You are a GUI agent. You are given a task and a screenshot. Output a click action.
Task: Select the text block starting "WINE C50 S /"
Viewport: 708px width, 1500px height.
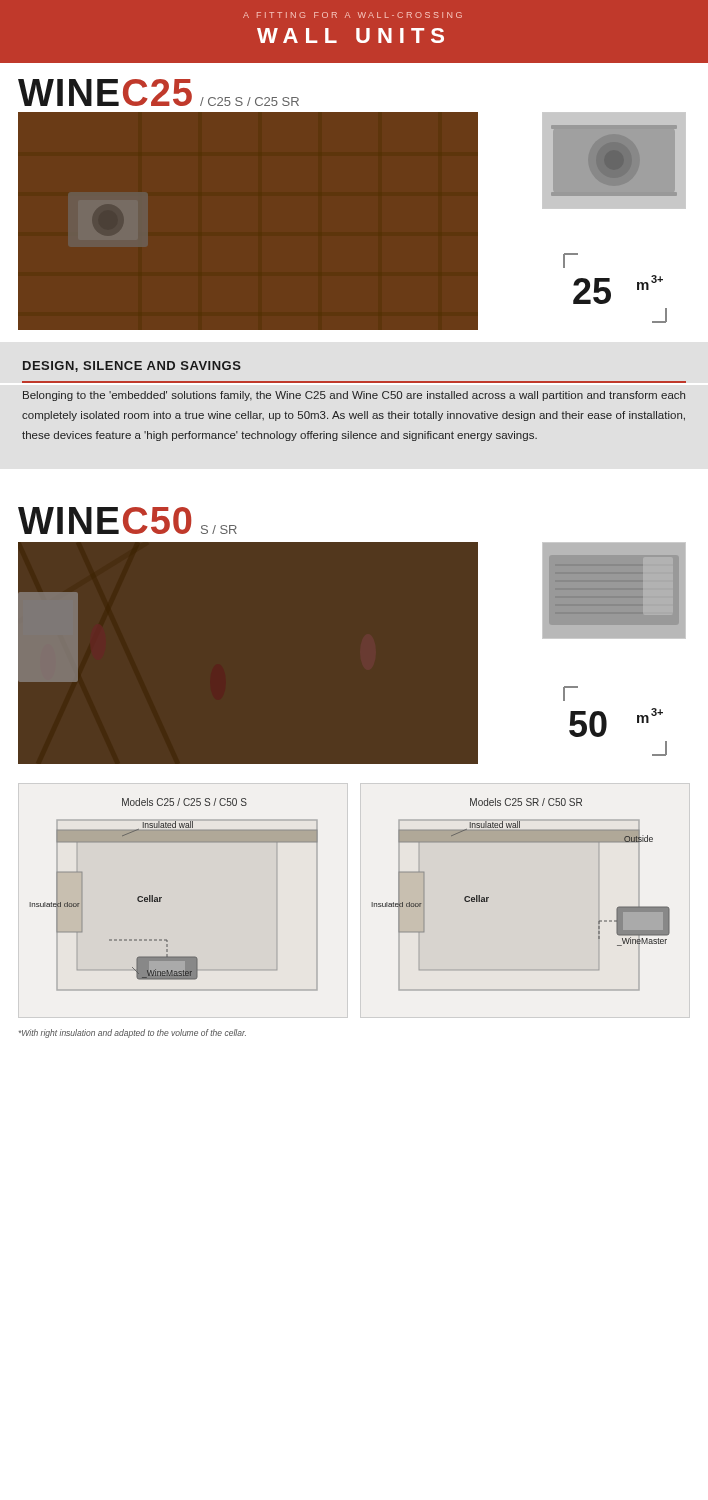coord(128,521)
